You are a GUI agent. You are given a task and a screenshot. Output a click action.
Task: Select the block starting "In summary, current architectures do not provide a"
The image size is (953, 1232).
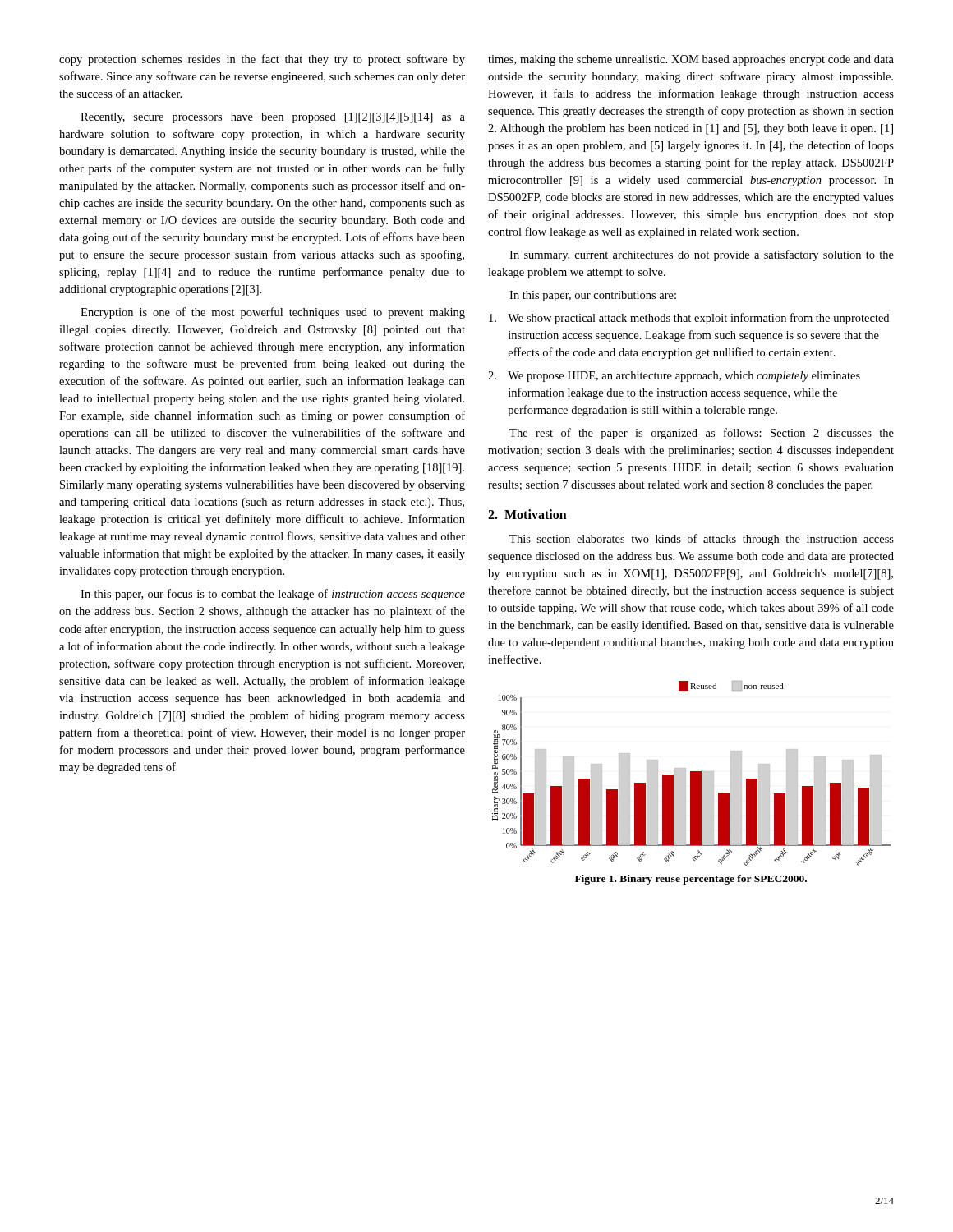point(702,255)
